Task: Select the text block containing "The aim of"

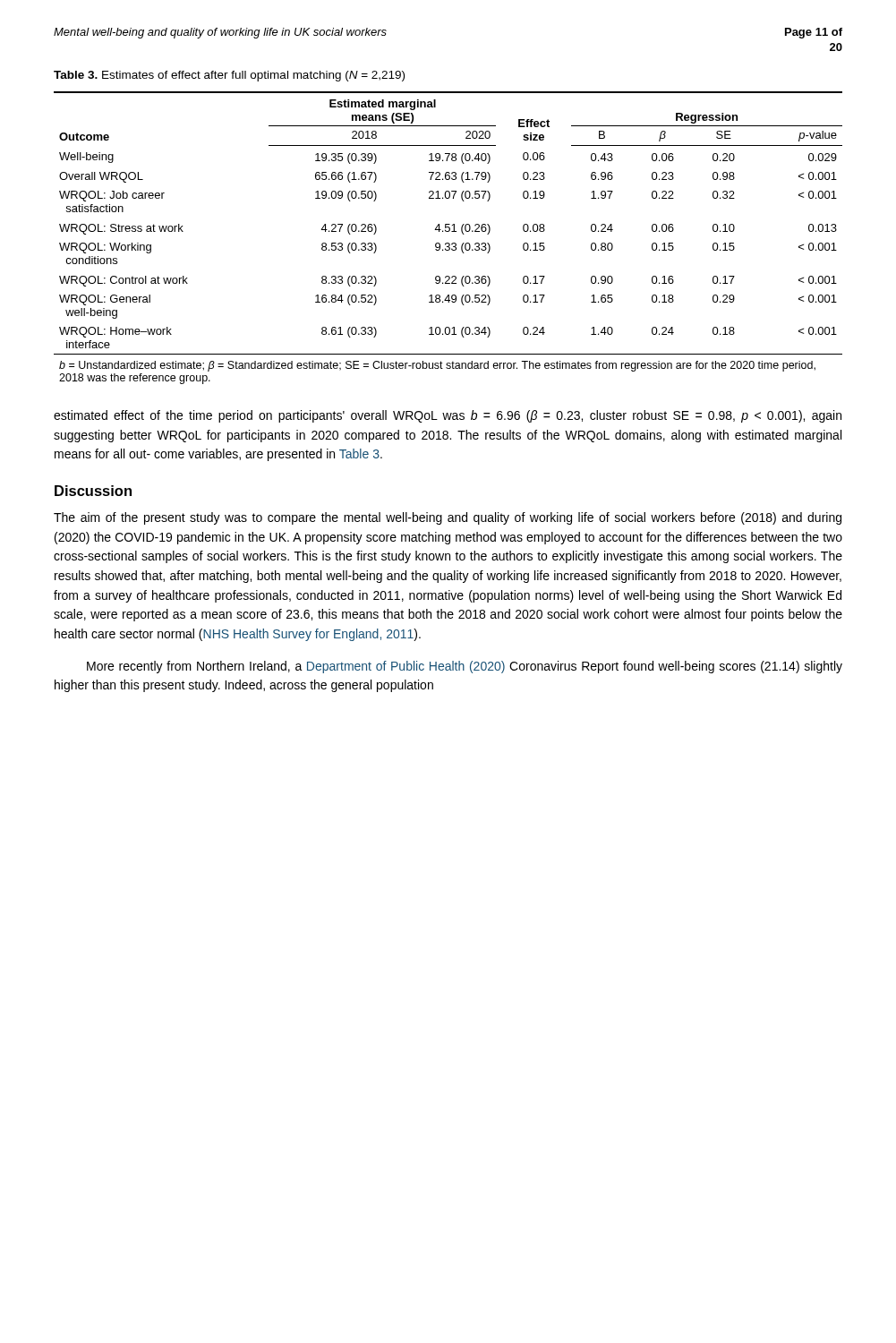Action: (x=448, y=576)
